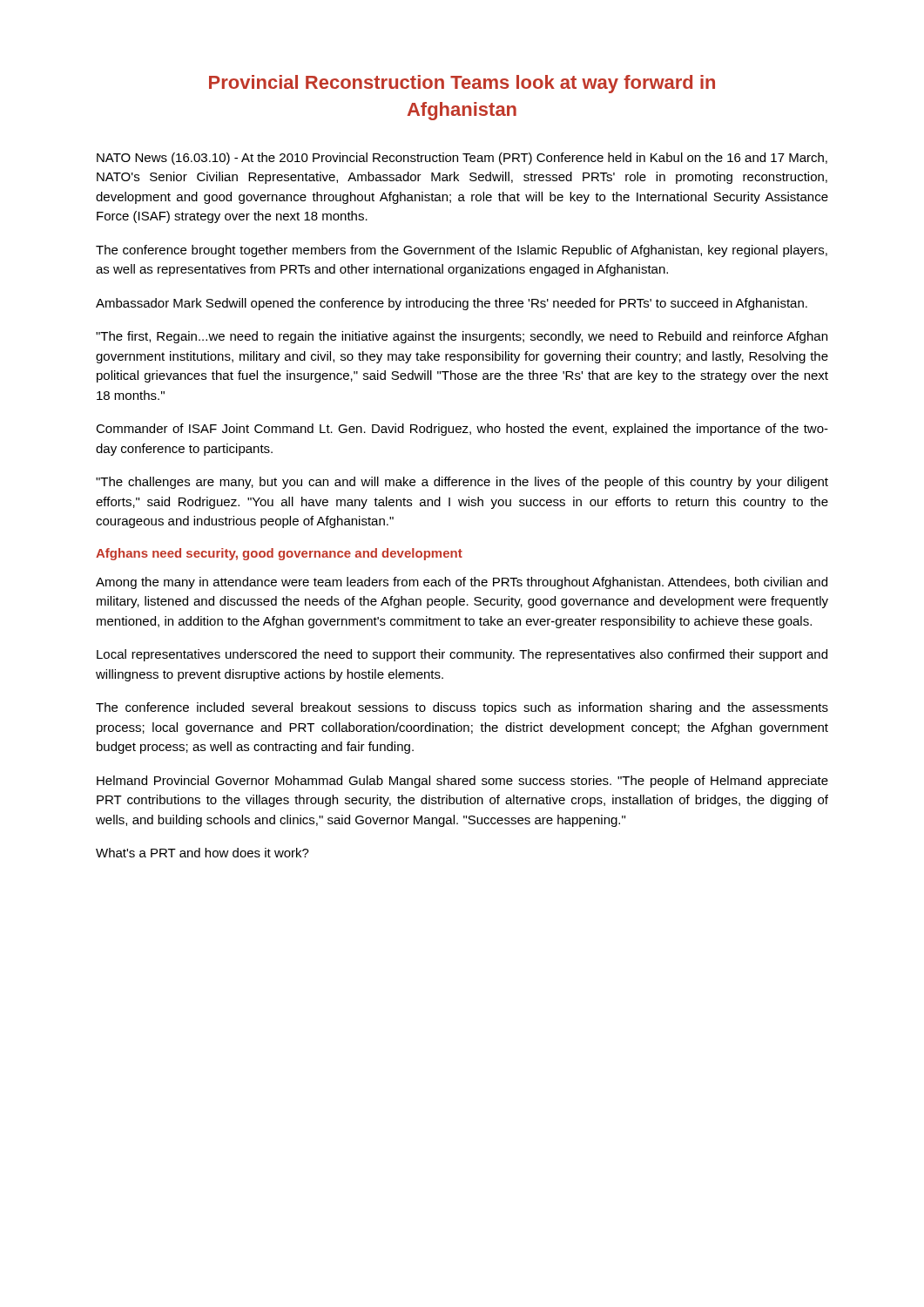Point to the block beginning ""The first, Regain...we need to"
The height and width of the screenshot is (1307, 924).
[x=462, y=365]
